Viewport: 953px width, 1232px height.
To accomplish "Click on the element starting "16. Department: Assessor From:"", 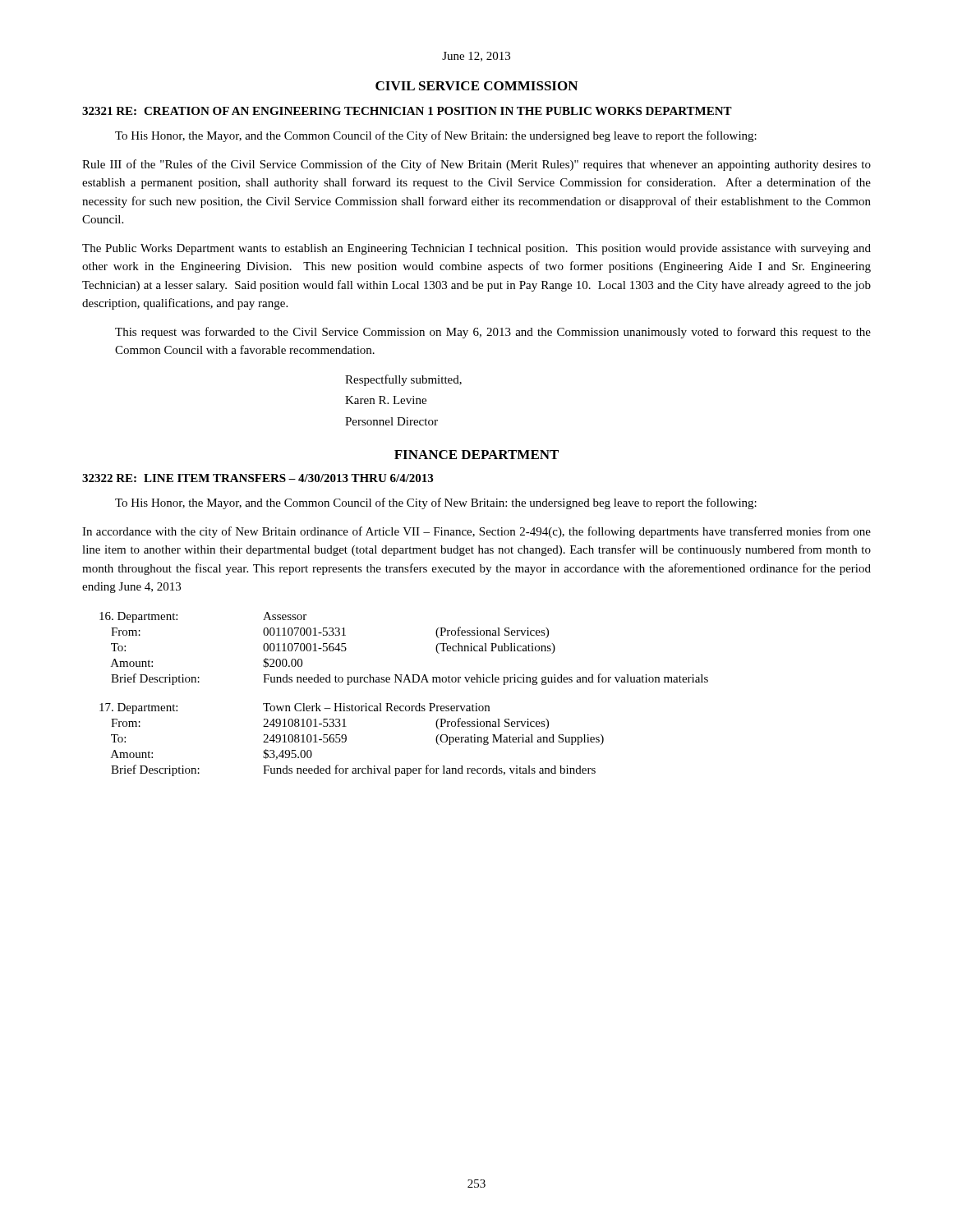I will (476, 647).
